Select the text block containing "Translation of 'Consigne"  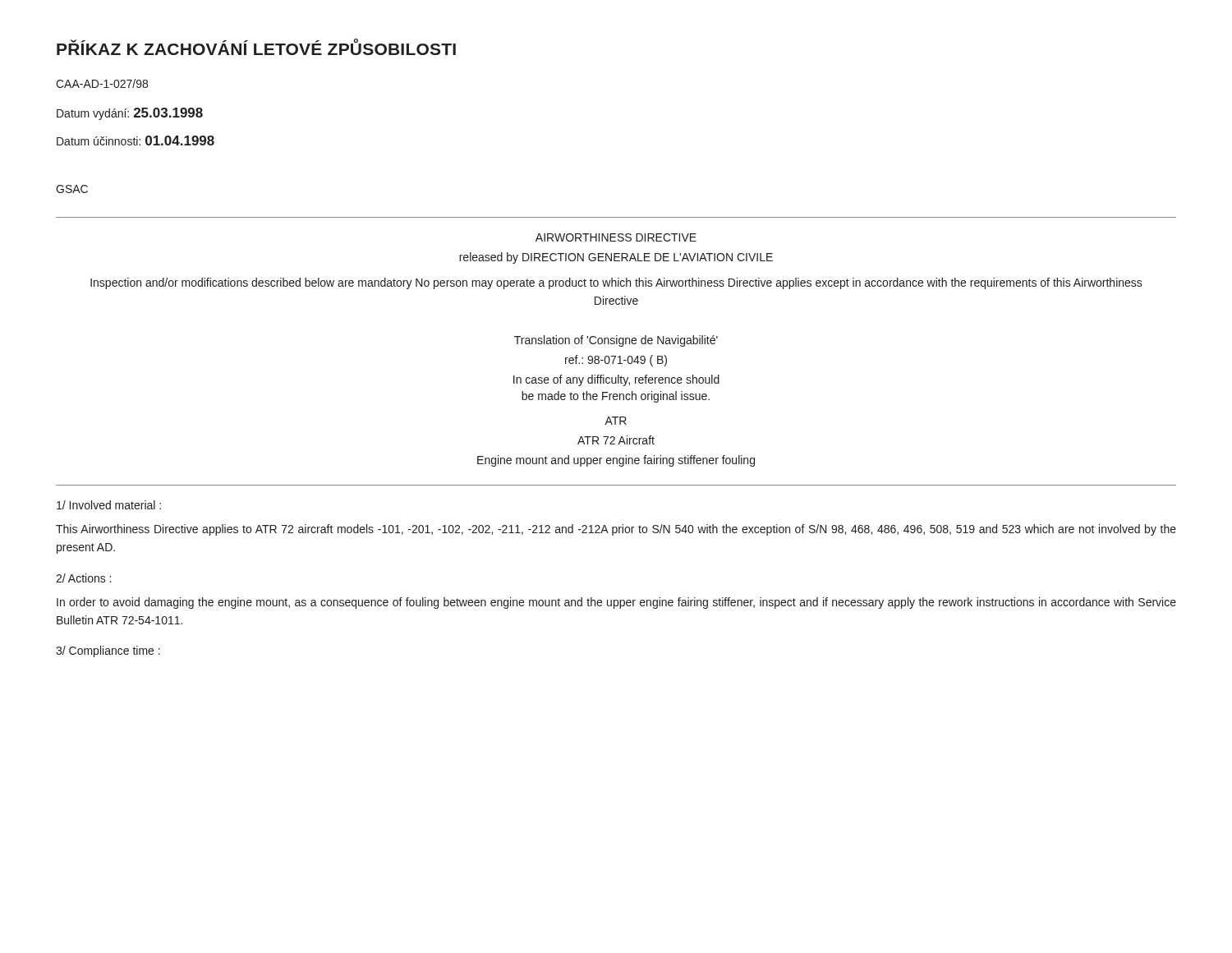pos(616,340)
